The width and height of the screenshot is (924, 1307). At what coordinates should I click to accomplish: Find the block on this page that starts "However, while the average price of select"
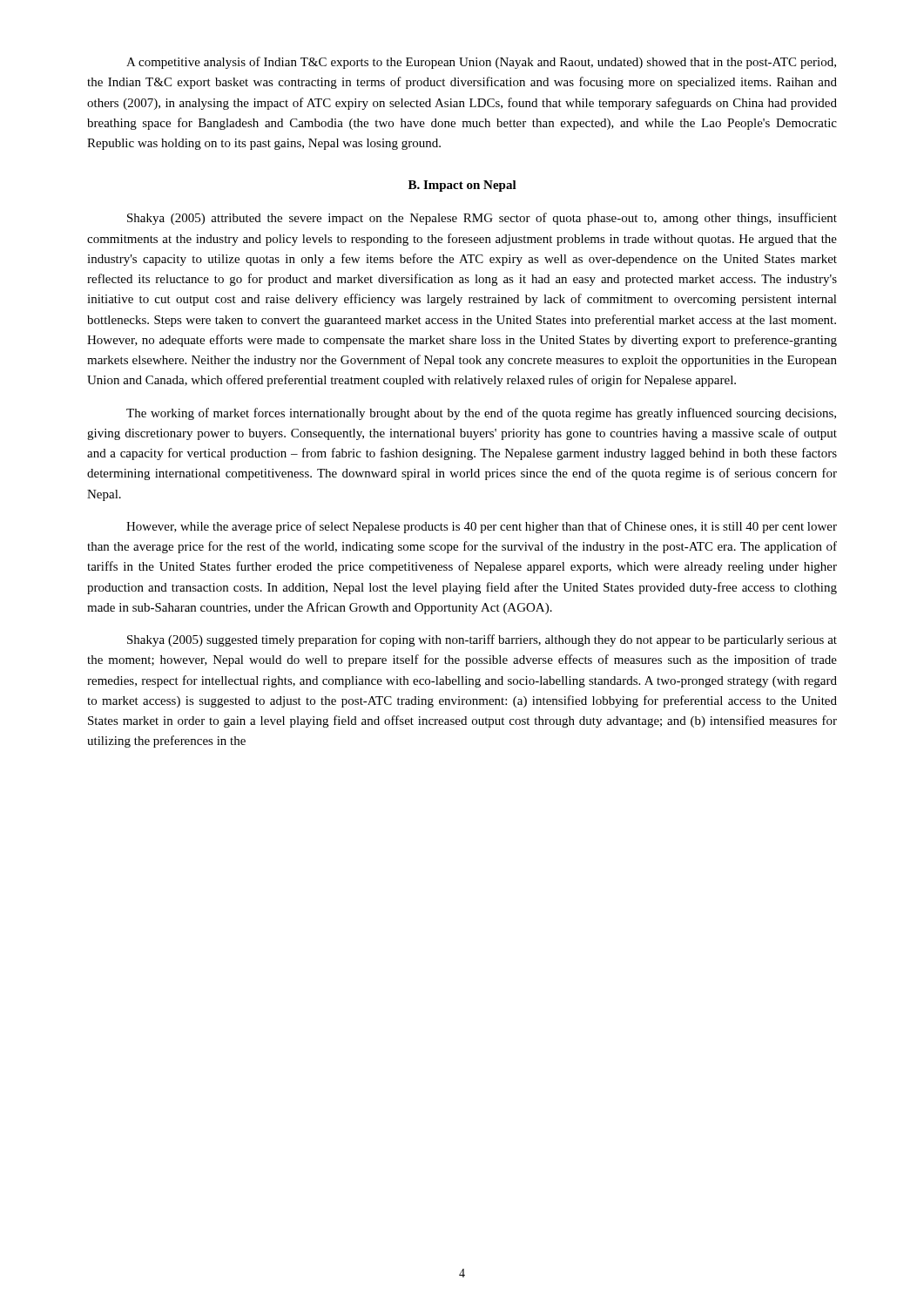(x=462, y=567)
